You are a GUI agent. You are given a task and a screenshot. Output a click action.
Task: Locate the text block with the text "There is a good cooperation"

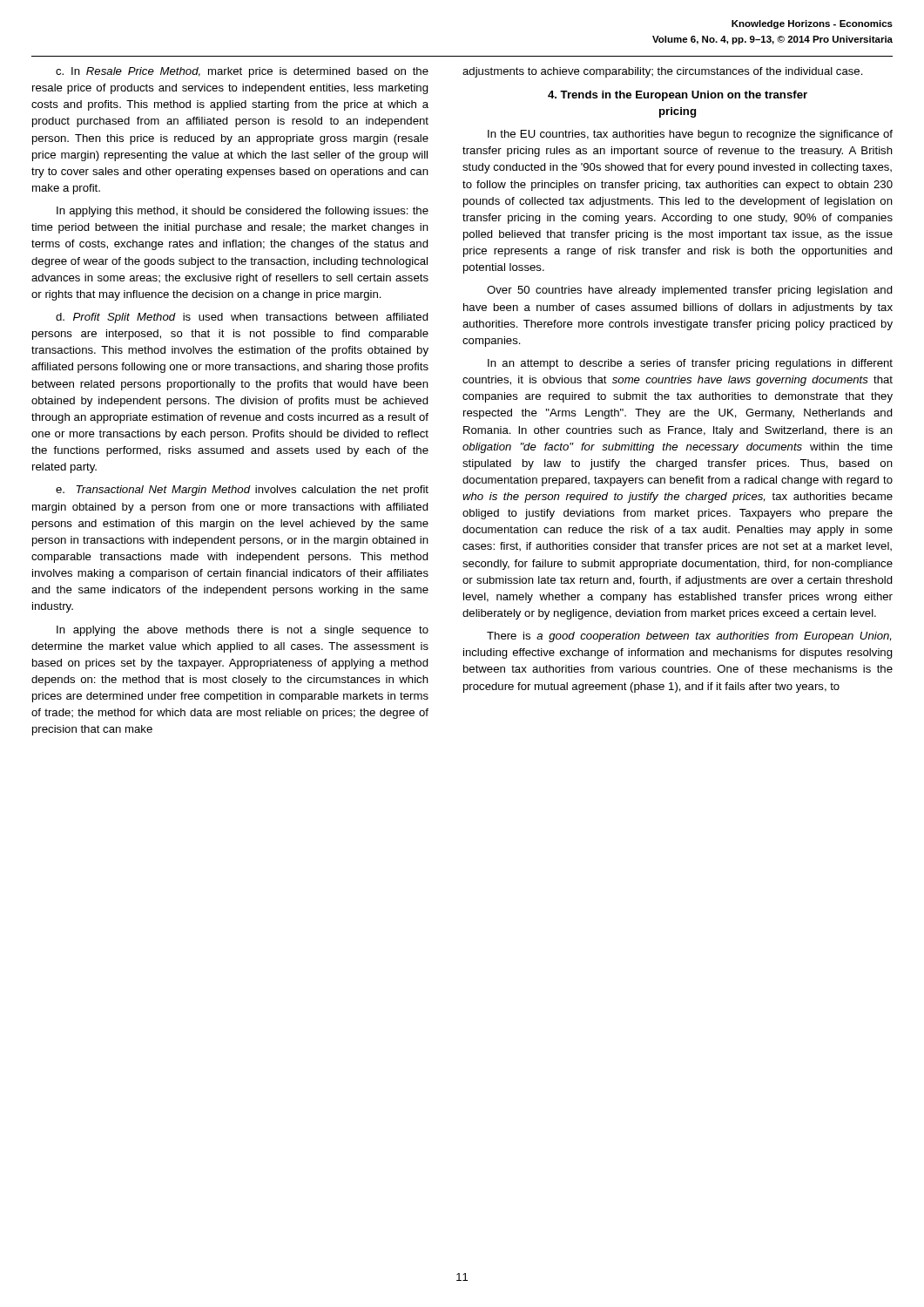[678, 661]
